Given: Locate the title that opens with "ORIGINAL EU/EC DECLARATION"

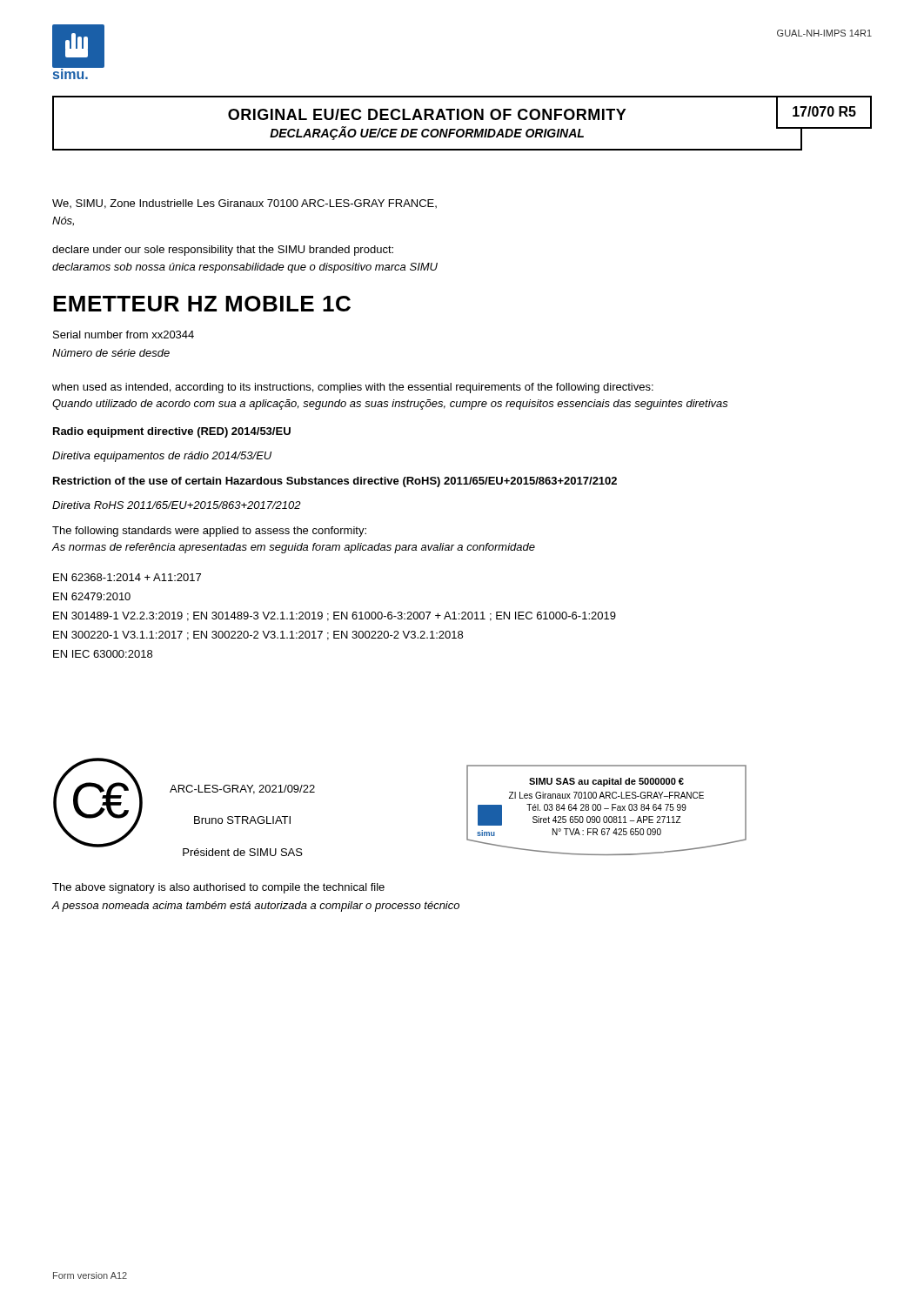Looking at the screenshot, I should pyautogui.click(x=427, y=123).
